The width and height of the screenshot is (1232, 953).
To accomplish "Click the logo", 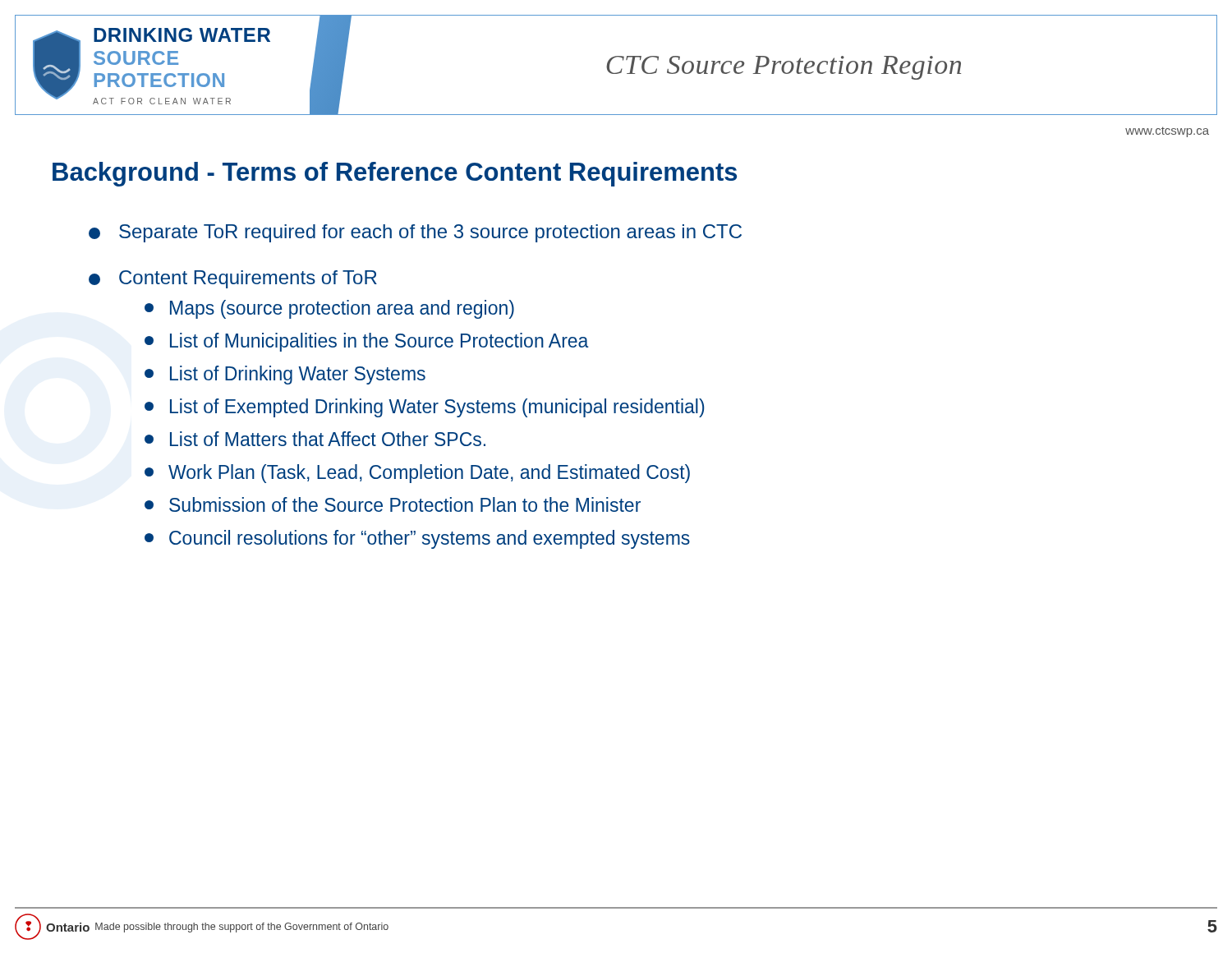I will [616, 65].
